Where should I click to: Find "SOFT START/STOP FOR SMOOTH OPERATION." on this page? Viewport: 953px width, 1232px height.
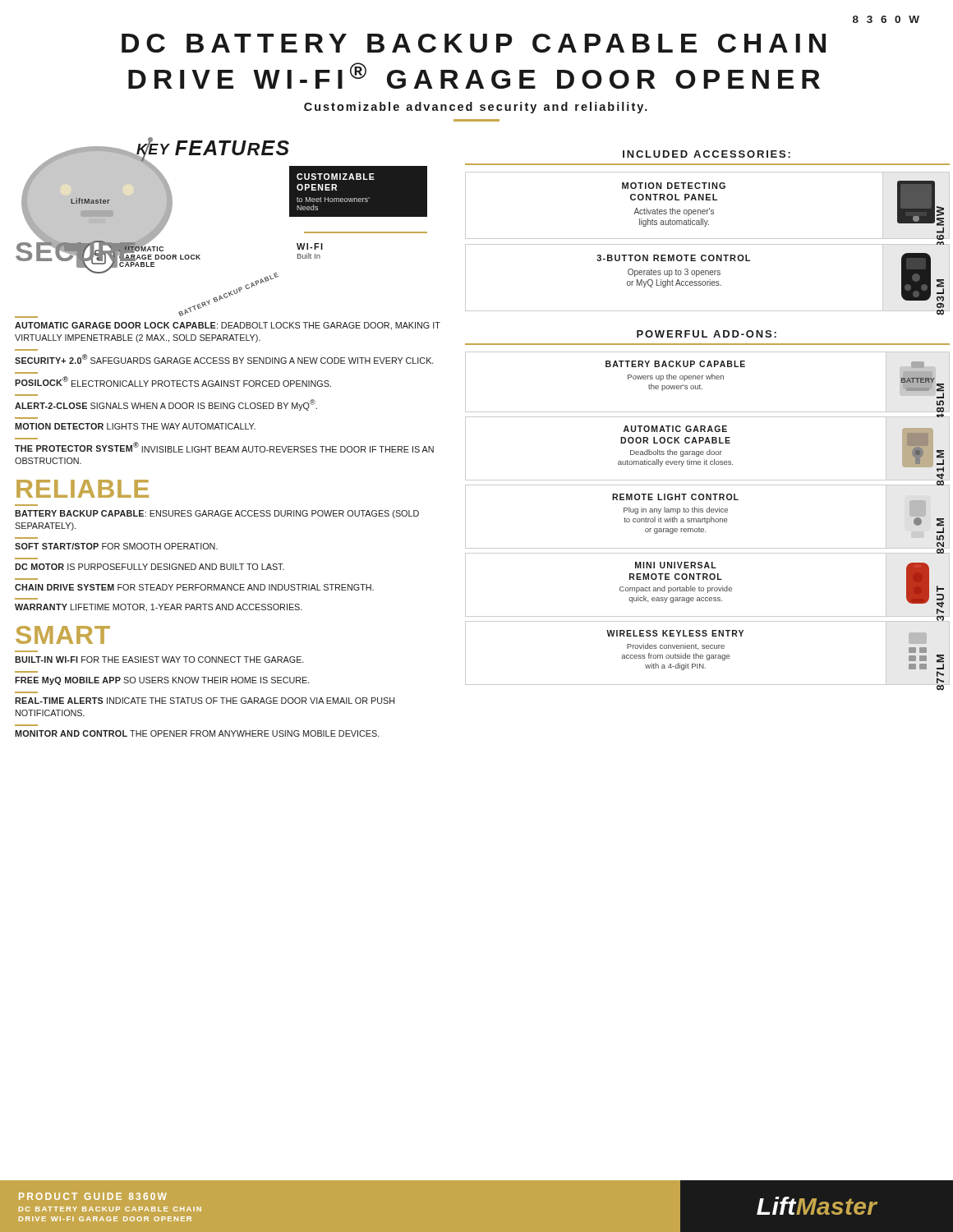pos(116,546)
